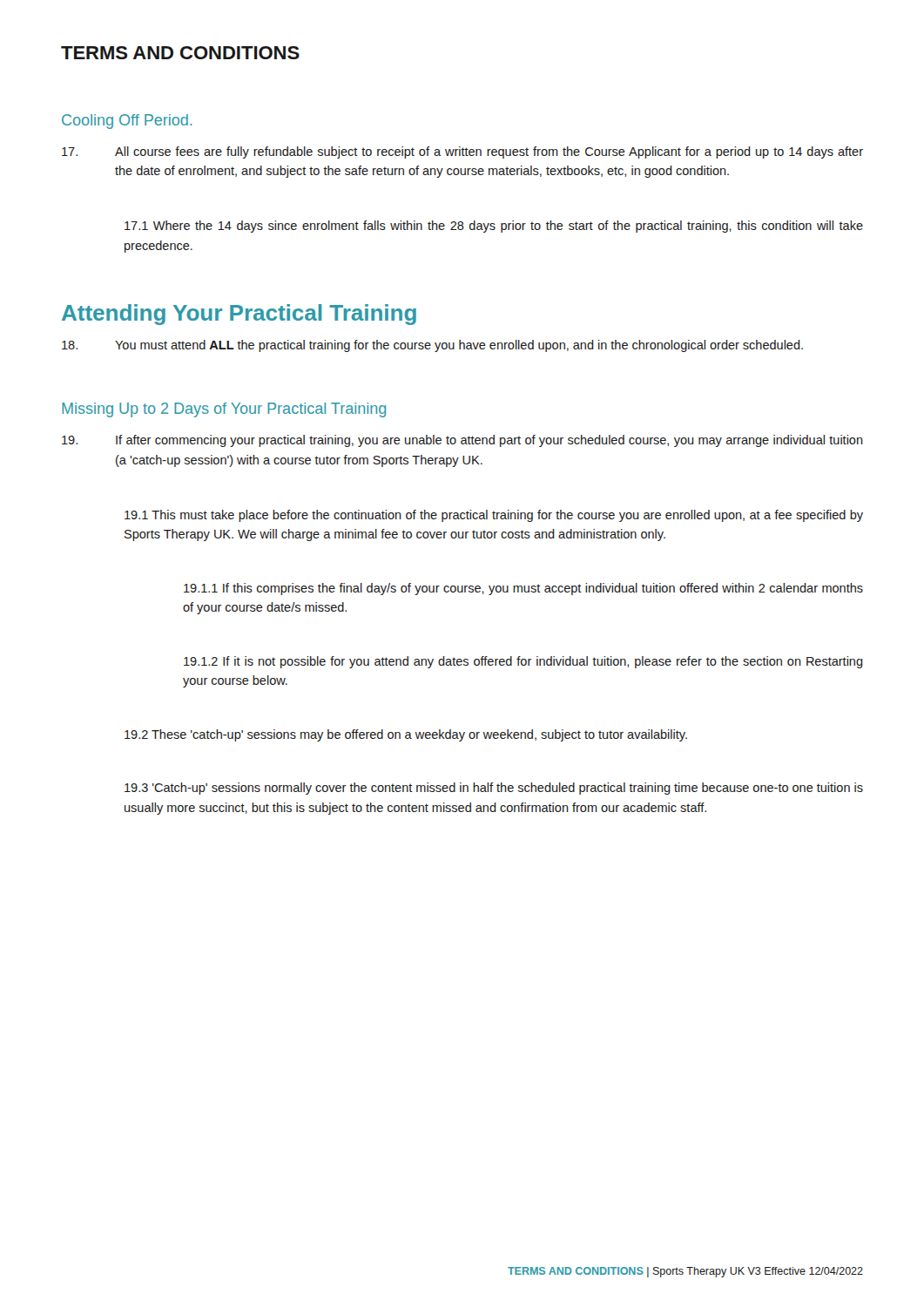Locate the text starting "1 Where the 14 days since"
The height and width of the screenshot is (1307, 924).
click(493, 236)
